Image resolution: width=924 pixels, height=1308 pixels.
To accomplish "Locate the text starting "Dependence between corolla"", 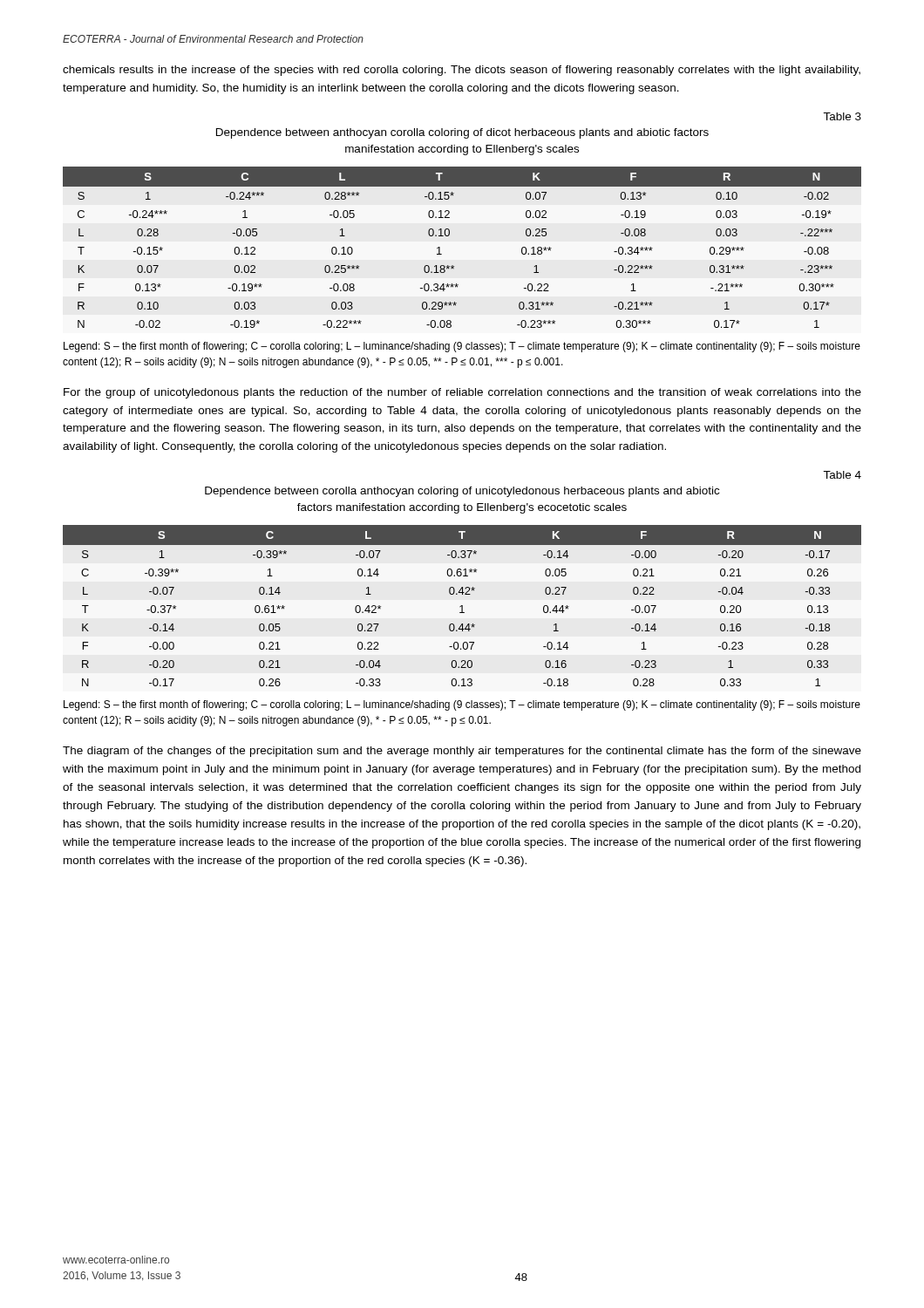I will click(x=462, y=499).
